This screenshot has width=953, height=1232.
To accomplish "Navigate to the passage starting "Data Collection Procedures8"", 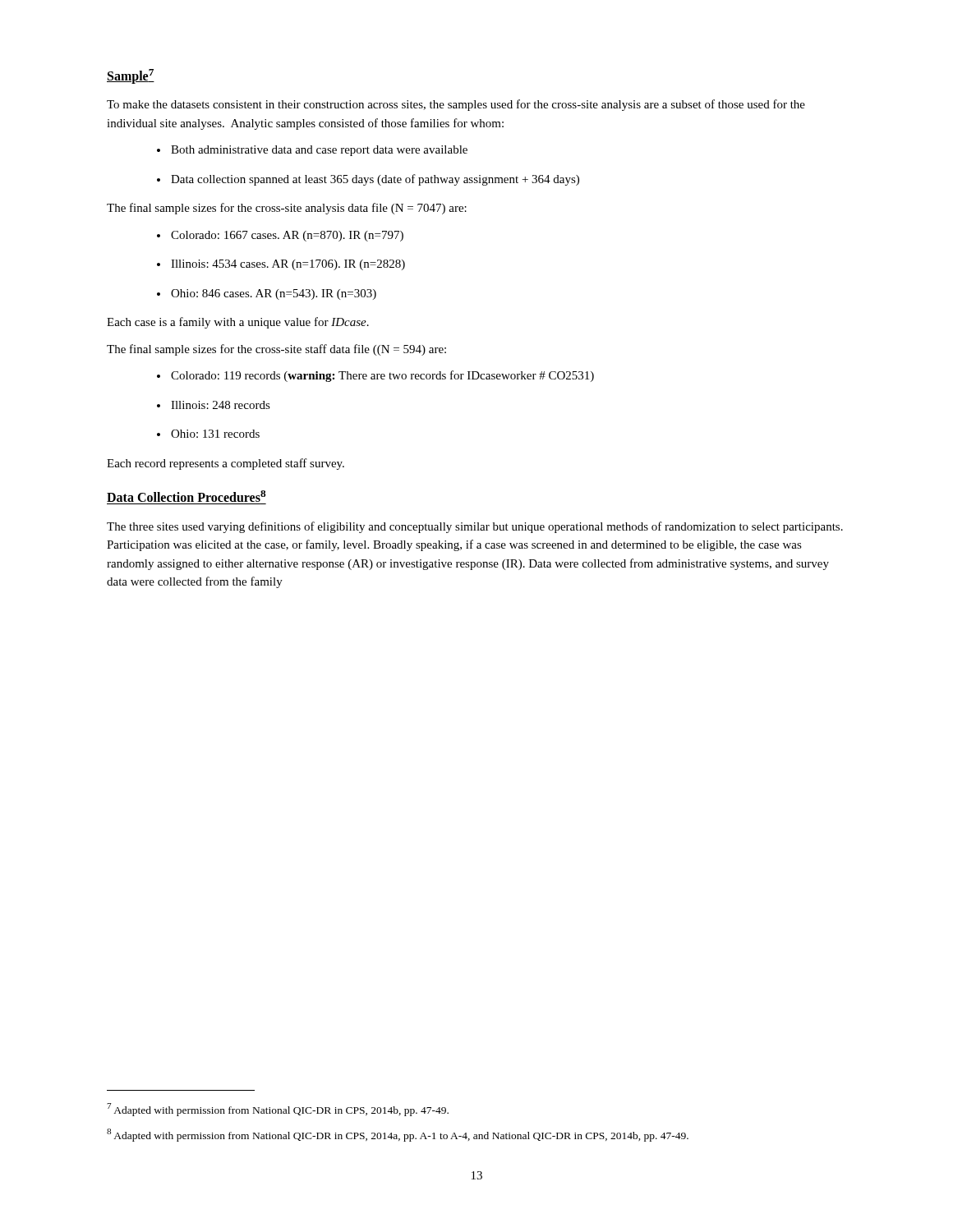I will click(186, 496).
